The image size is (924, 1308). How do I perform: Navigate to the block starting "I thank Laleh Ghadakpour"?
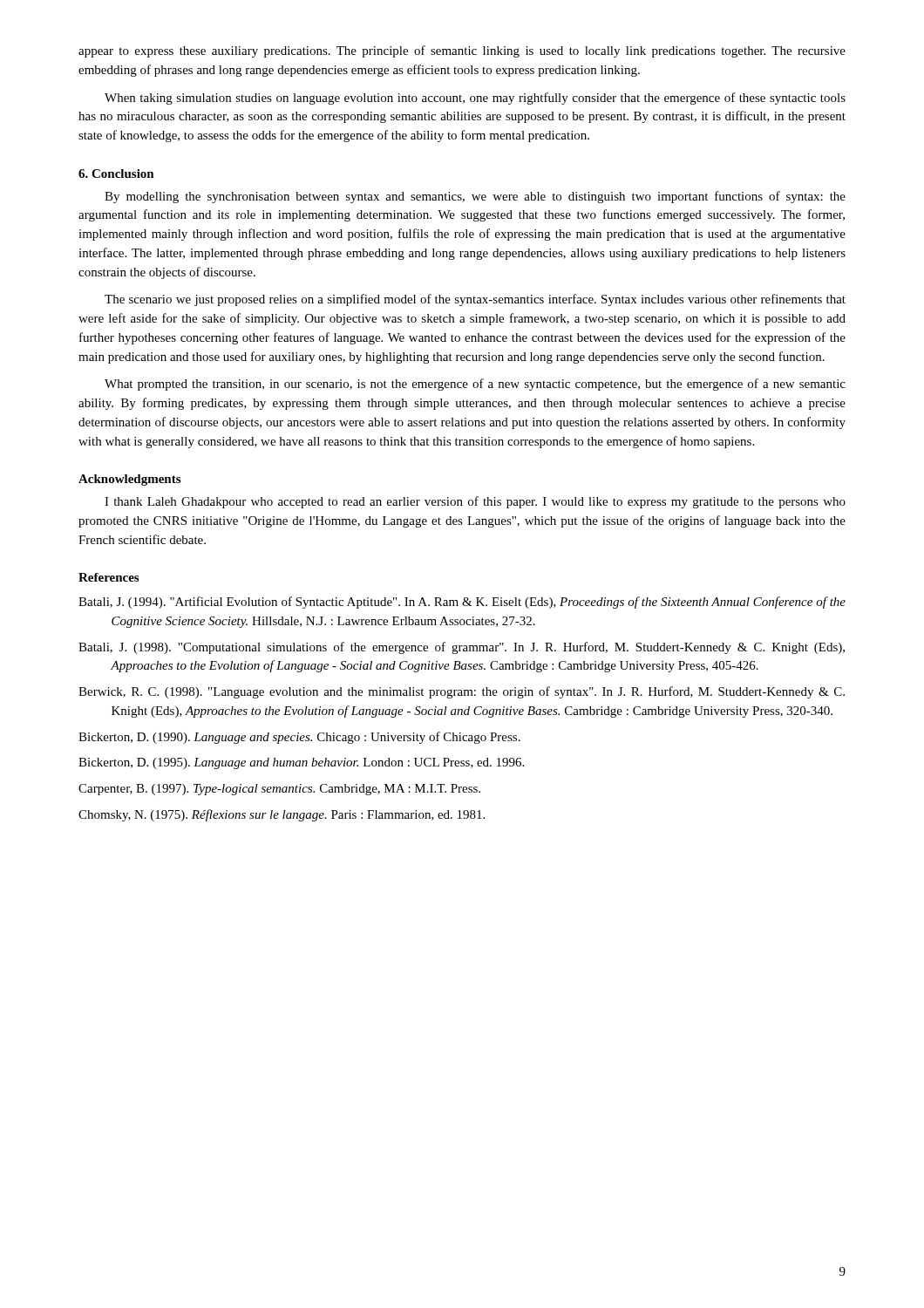462,521
